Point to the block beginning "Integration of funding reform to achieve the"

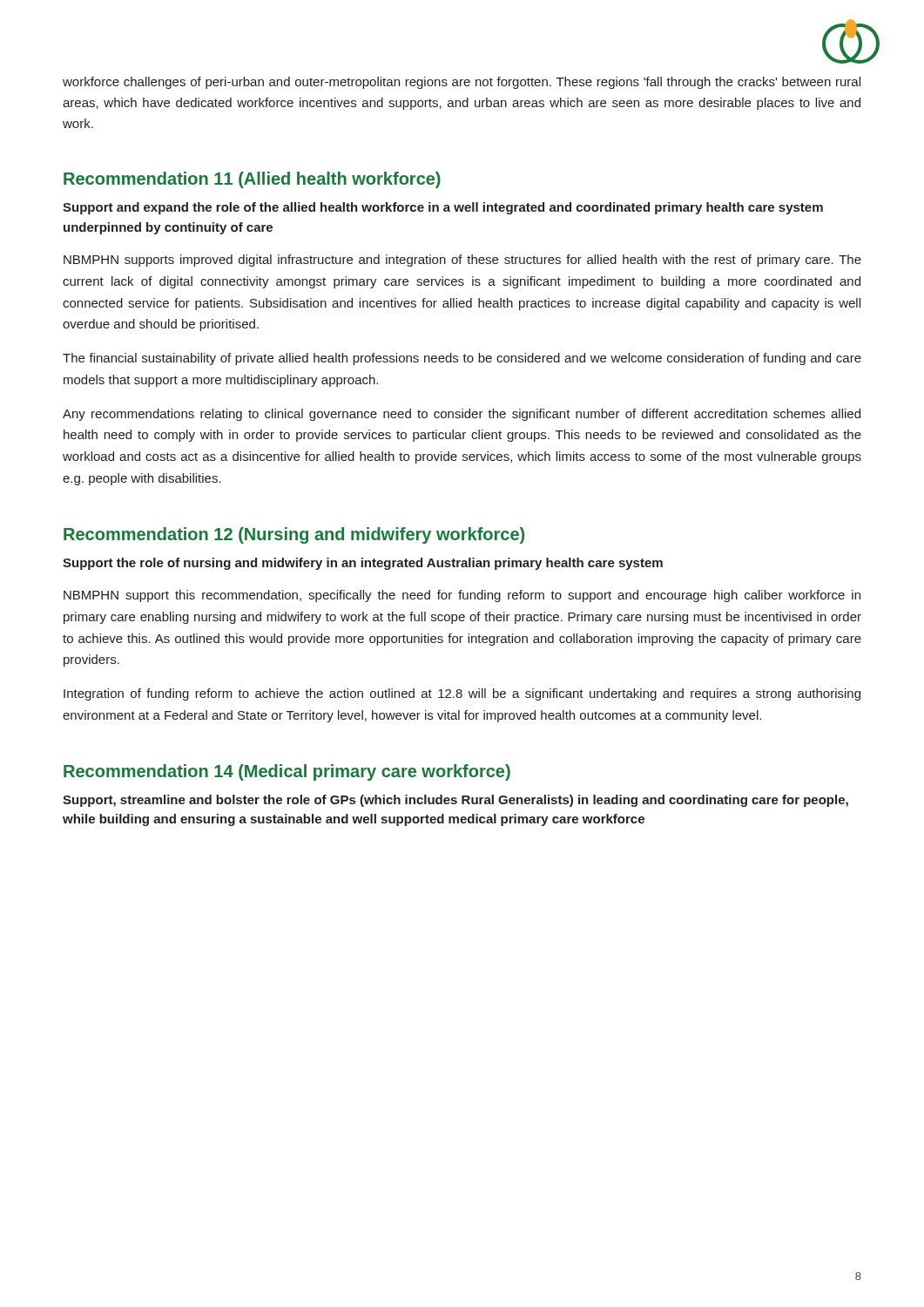tap(462, 704)
